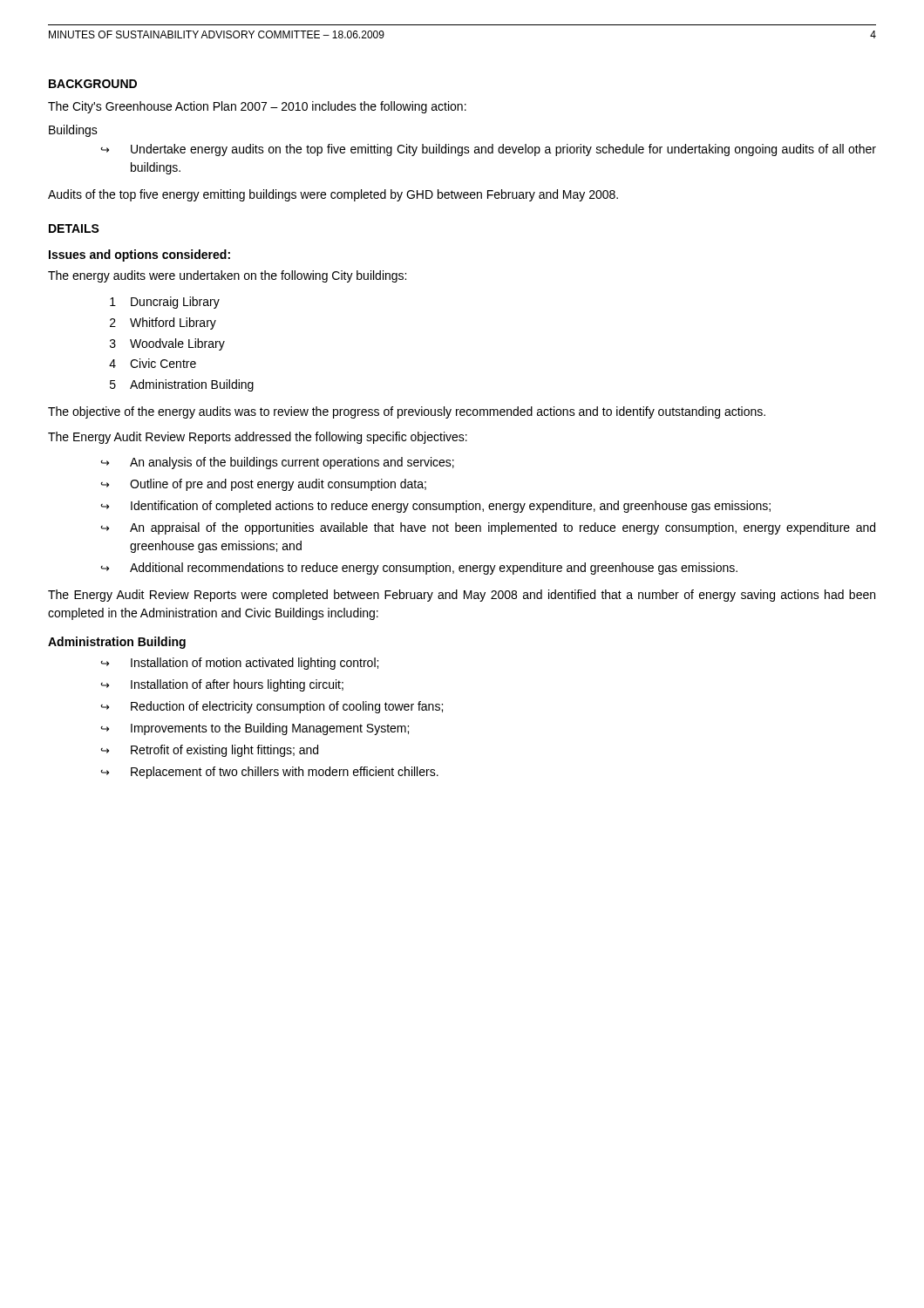This screenshot has height=1308, width=924.
Task: Point to the block beginning "↪ An appraisal of the opportunities available"
Action: pos(488,537)
